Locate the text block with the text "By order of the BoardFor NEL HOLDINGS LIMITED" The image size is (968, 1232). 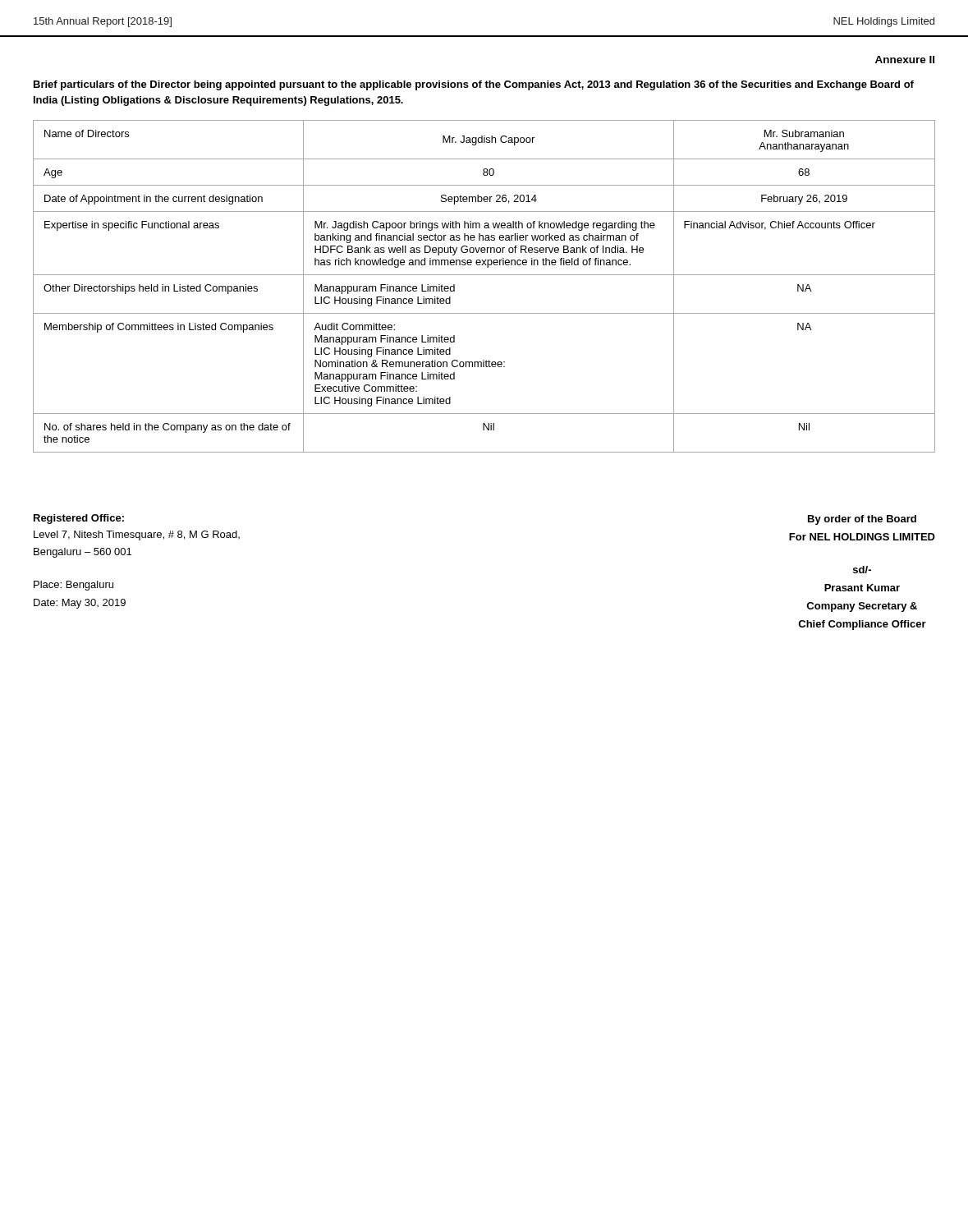pyautogui.click(x=862, y=572)
